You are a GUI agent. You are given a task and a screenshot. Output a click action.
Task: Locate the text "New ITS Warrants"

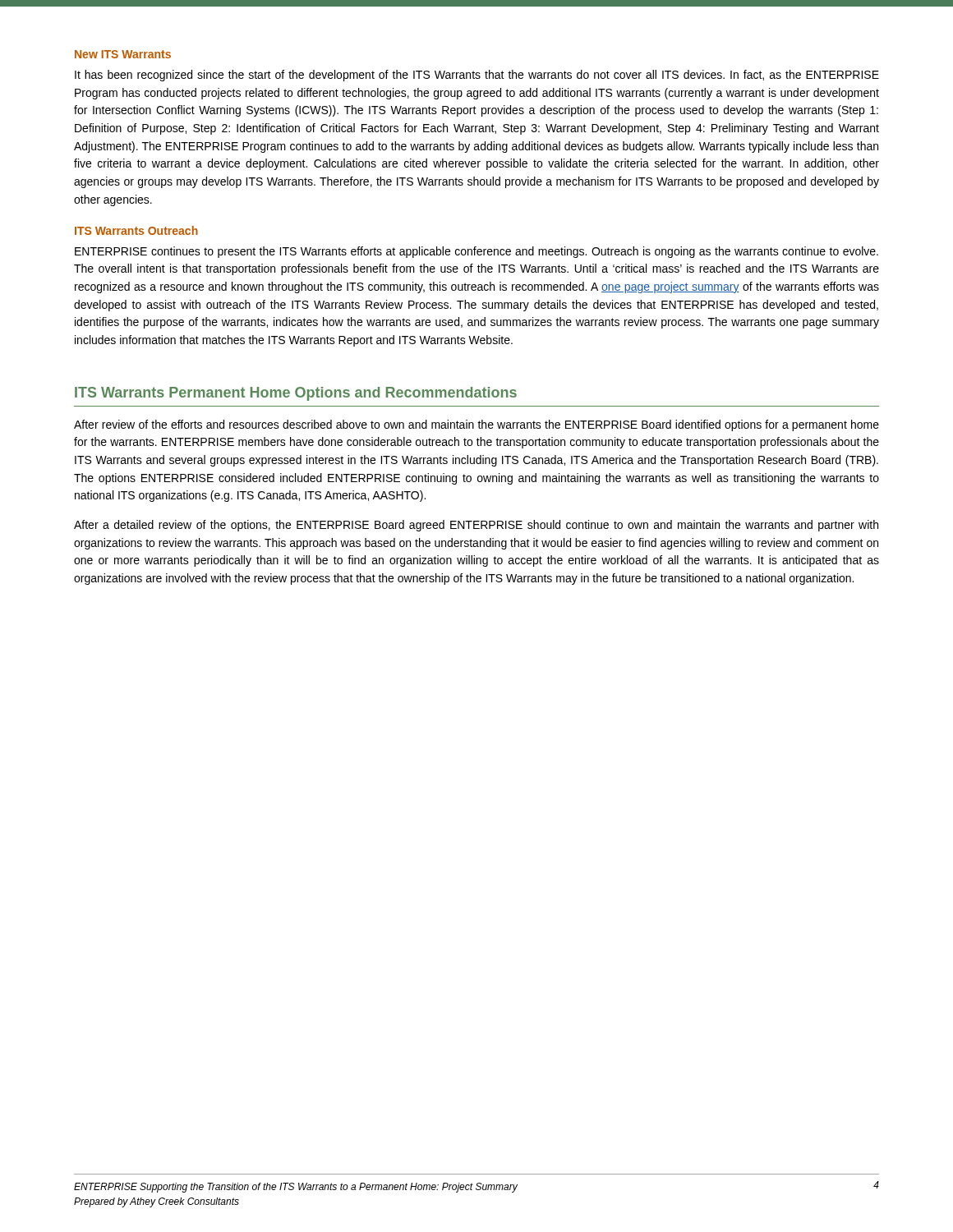[x=123, y=54]
